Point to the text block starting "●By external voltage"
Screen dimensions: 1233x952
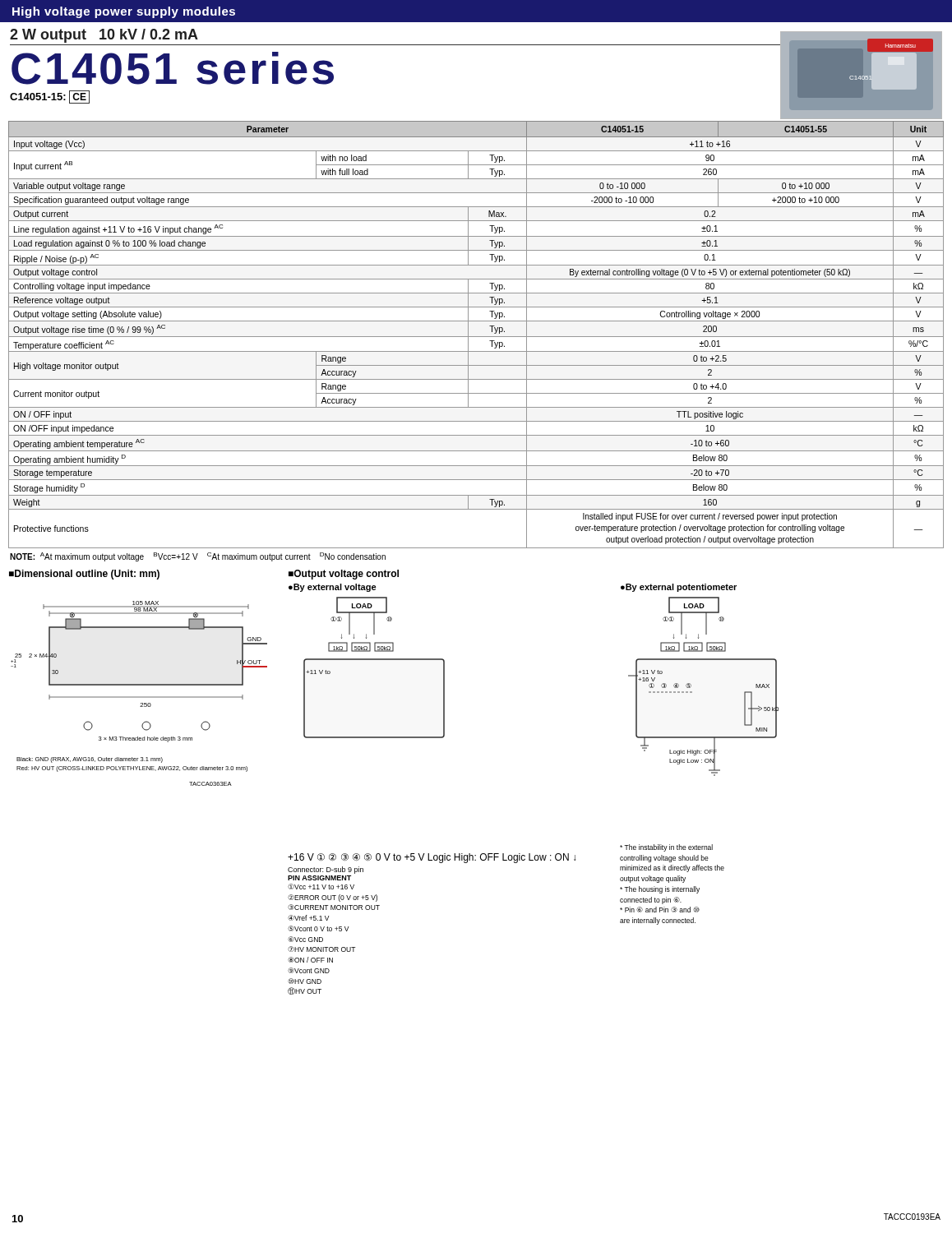point(332,587)
